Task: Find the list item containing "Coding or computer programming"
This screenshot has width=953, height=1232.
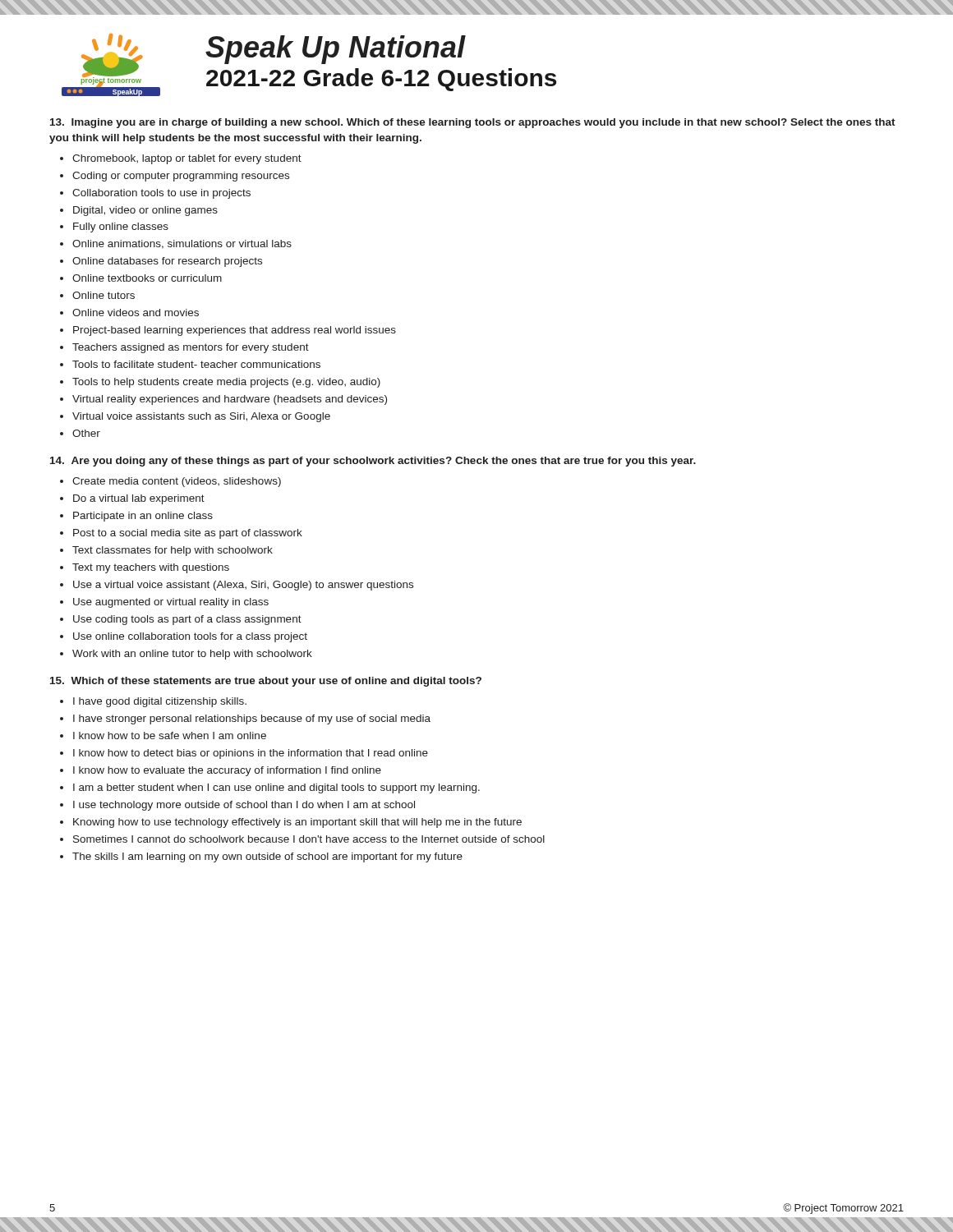Action: point(181,175)
